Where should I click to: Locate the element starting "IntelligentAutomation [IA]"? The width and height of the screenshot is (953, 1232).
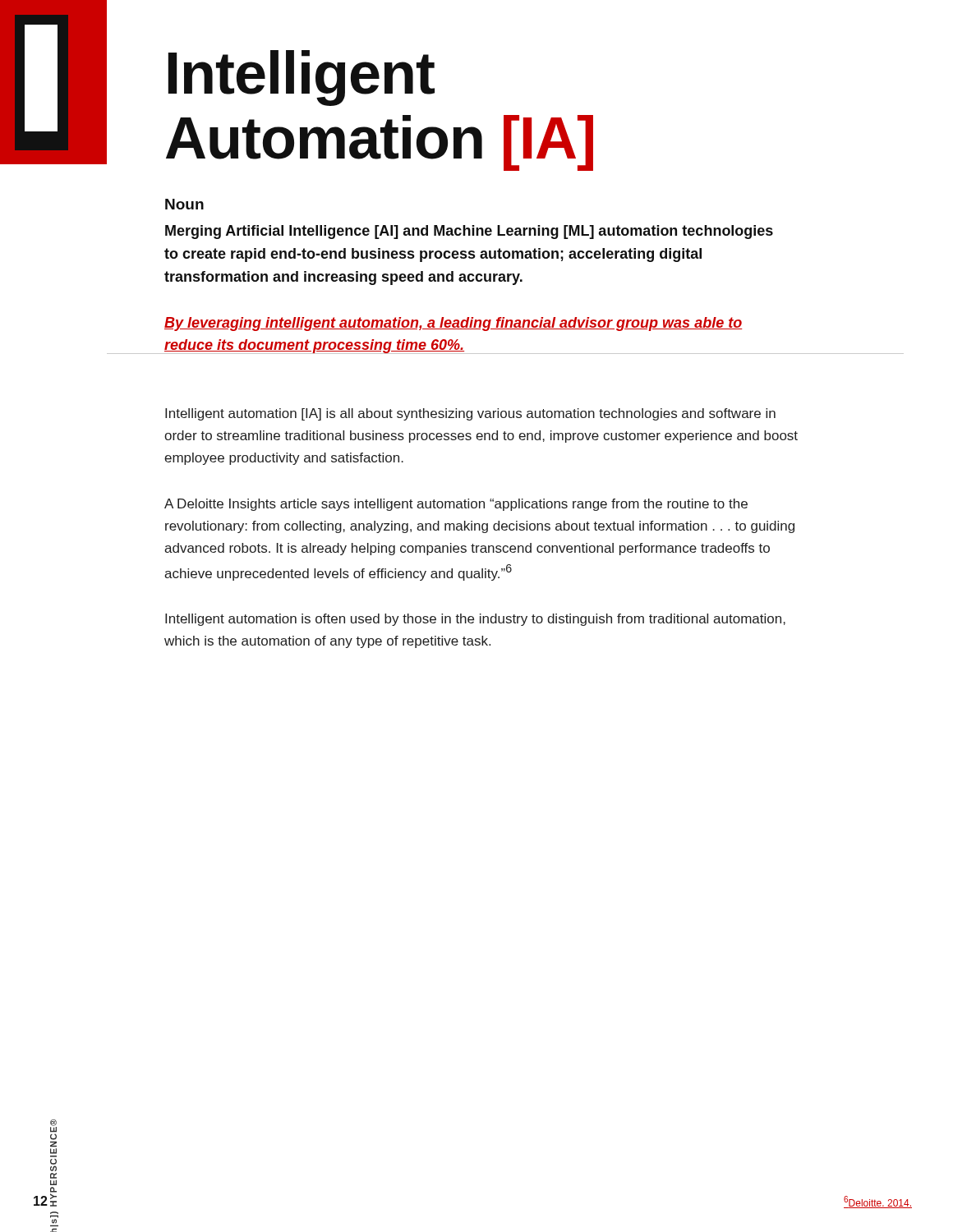click(x=518, y=106)
